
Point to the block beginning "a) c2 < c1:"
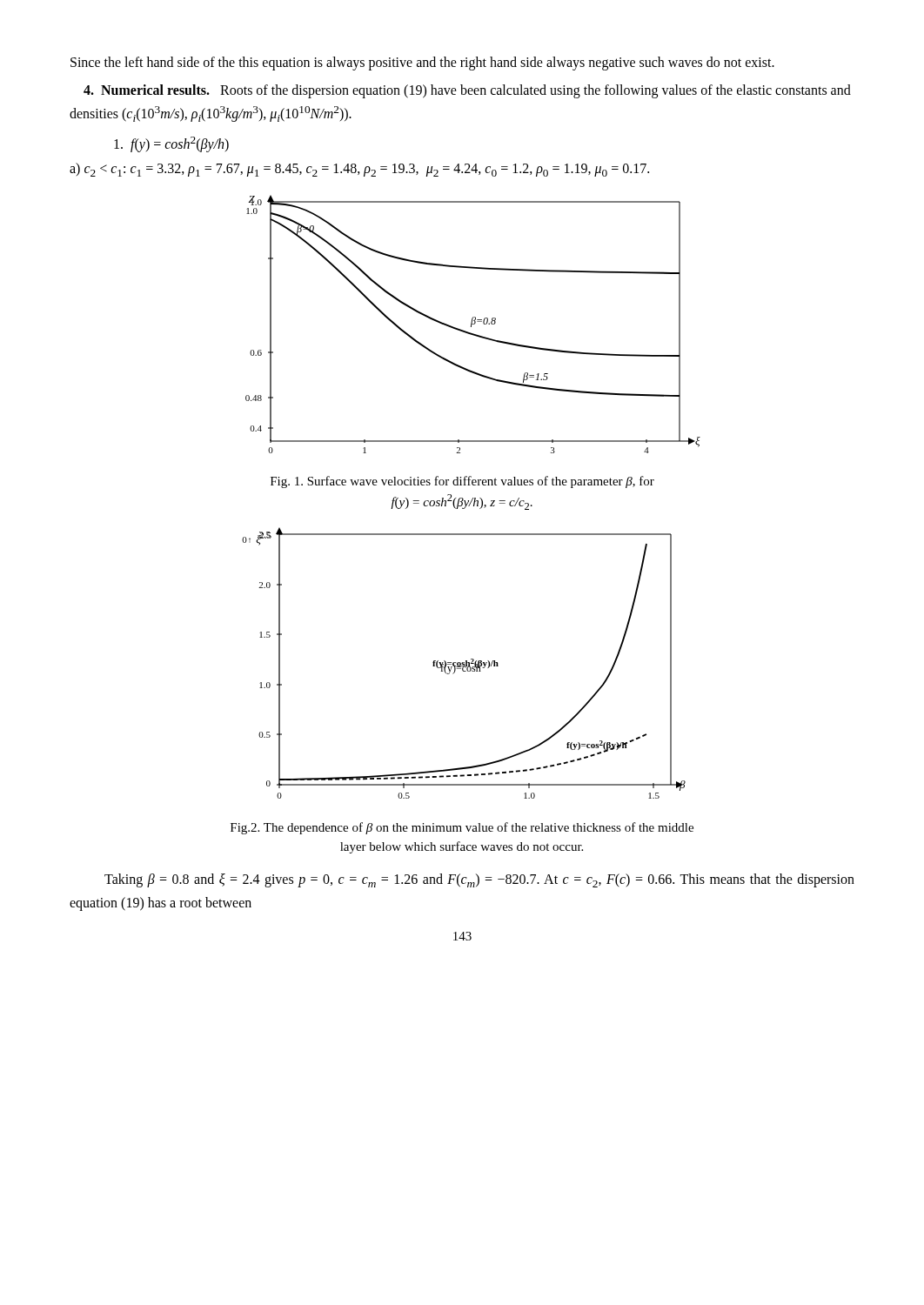(x=360, y=170)
